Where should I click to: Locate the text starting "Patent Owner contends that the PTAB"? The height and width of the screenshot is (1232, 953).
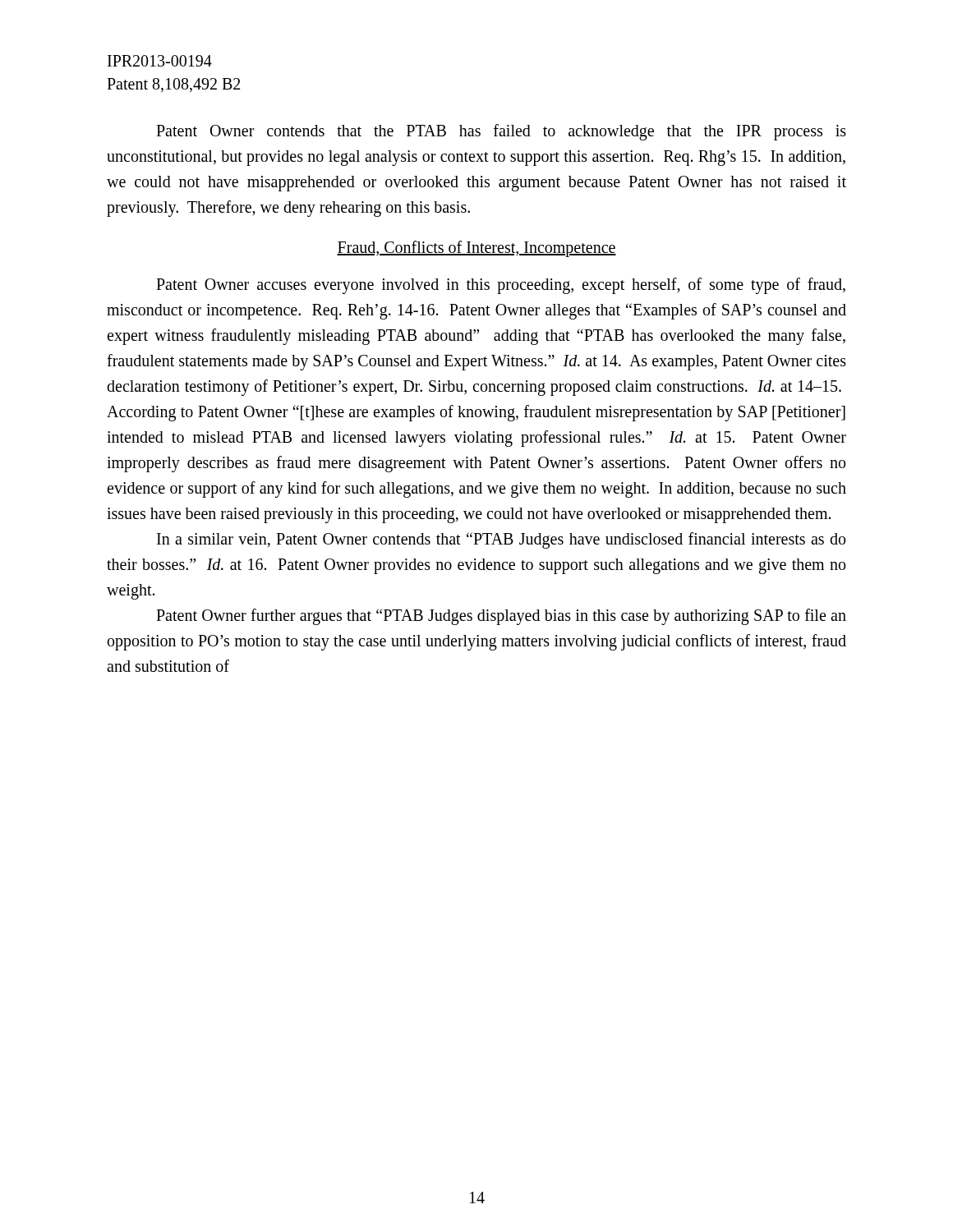click(x=476, y=169)
